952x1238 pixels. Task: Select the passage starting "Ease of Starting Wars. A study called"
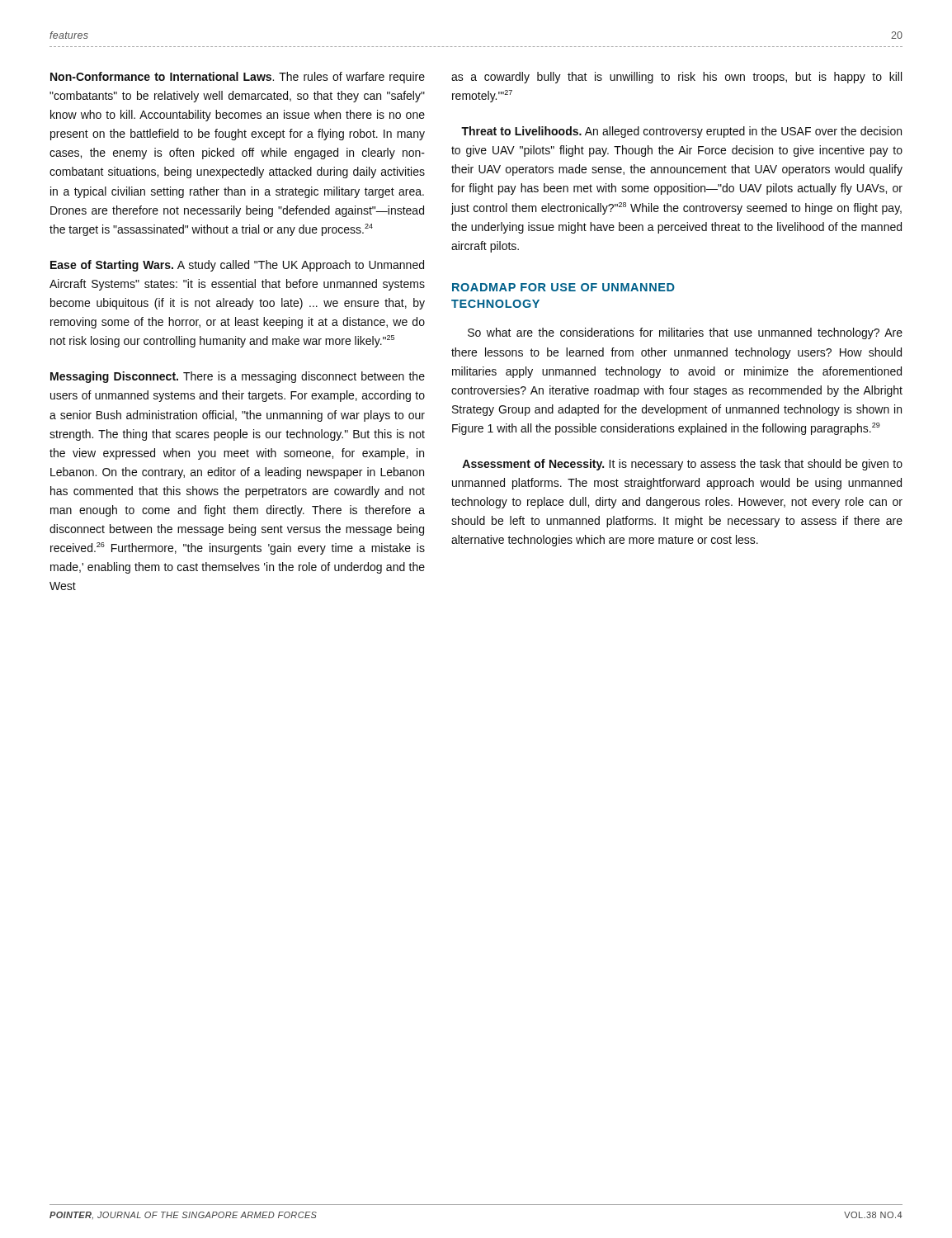[x=237, y=303]
